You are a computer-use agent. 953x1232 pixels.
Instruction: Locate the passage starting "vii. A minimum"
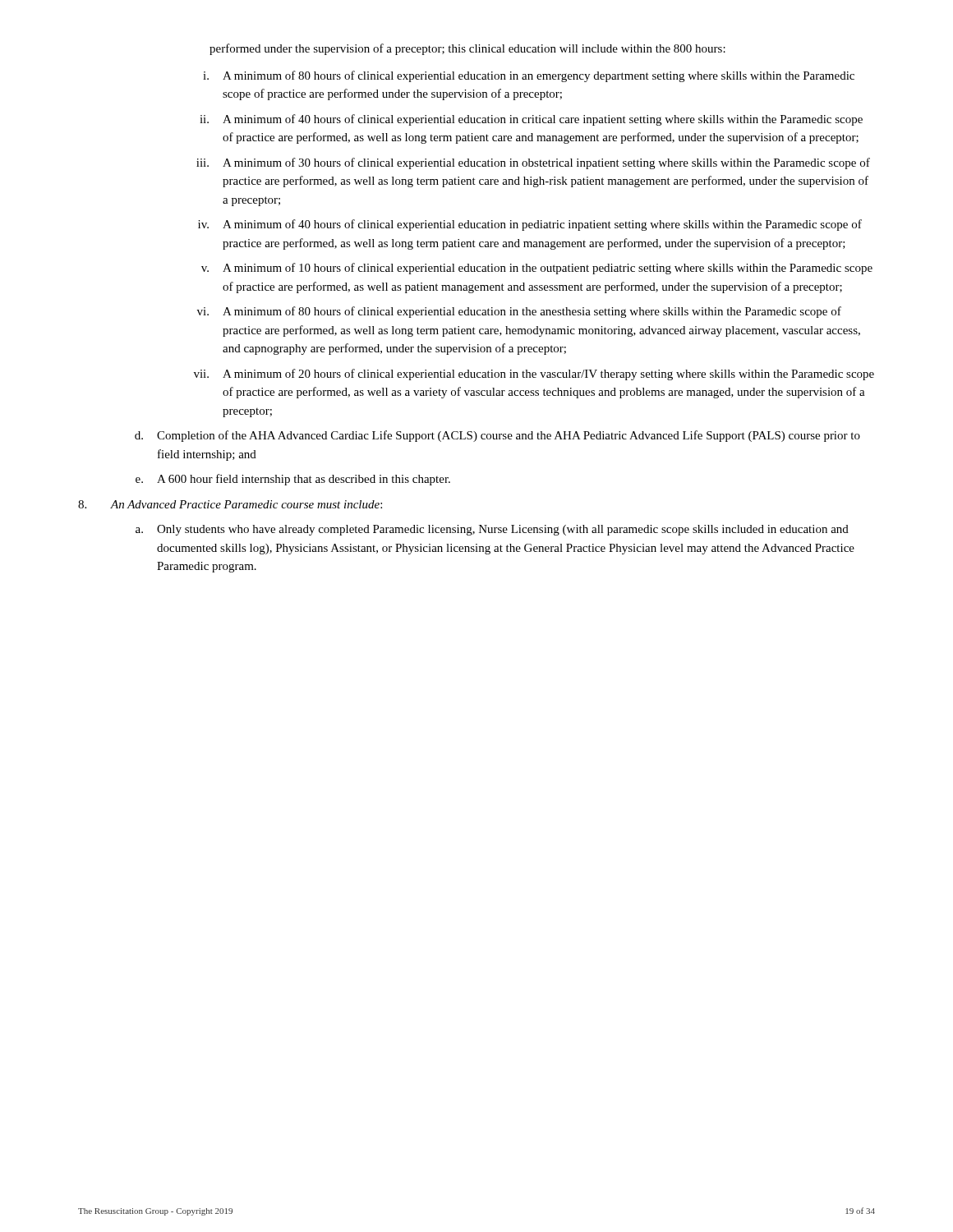[x=476, y=392]
